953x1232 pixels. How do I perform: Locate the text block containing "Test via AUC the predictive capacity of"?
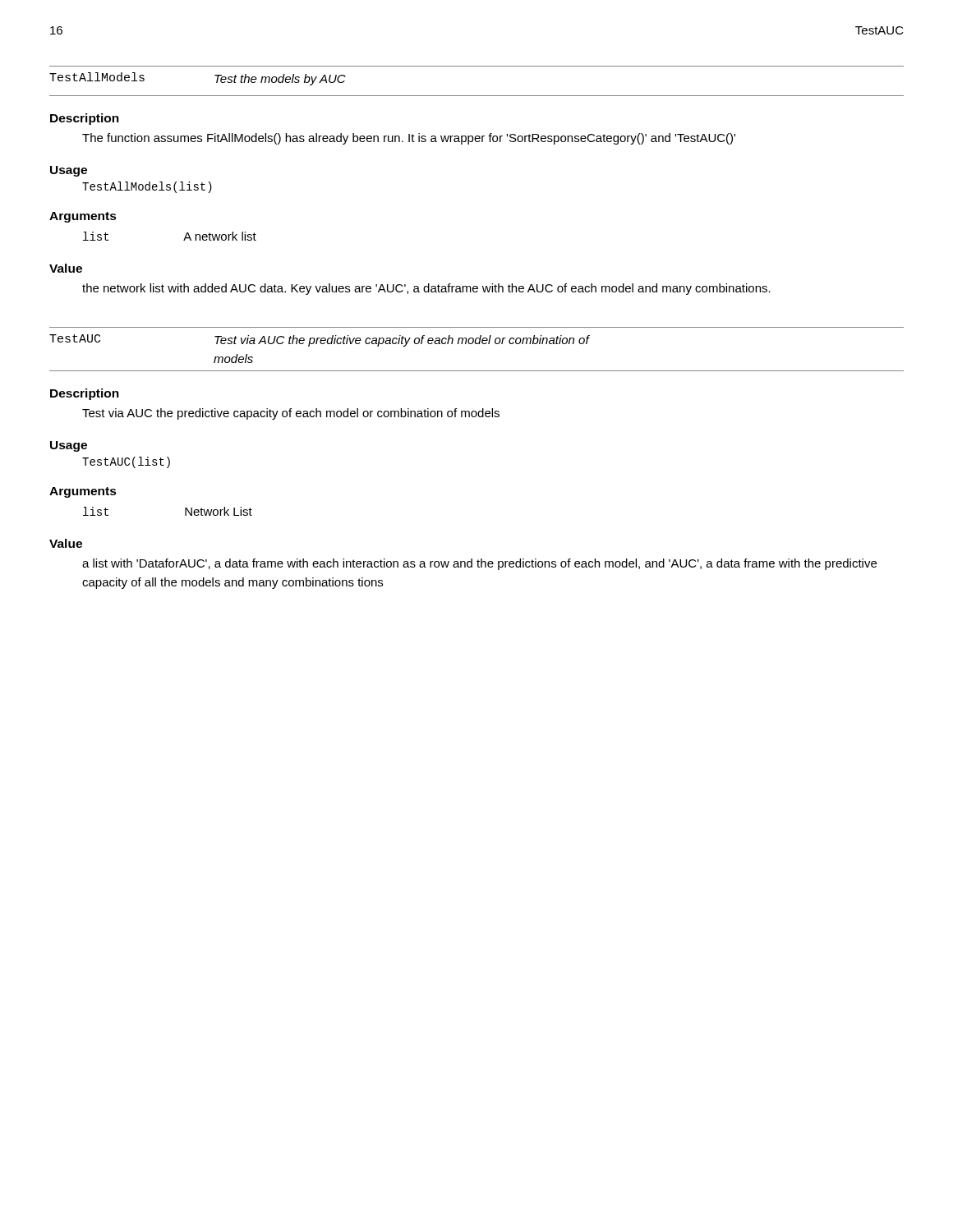click(x=291, y=413)
